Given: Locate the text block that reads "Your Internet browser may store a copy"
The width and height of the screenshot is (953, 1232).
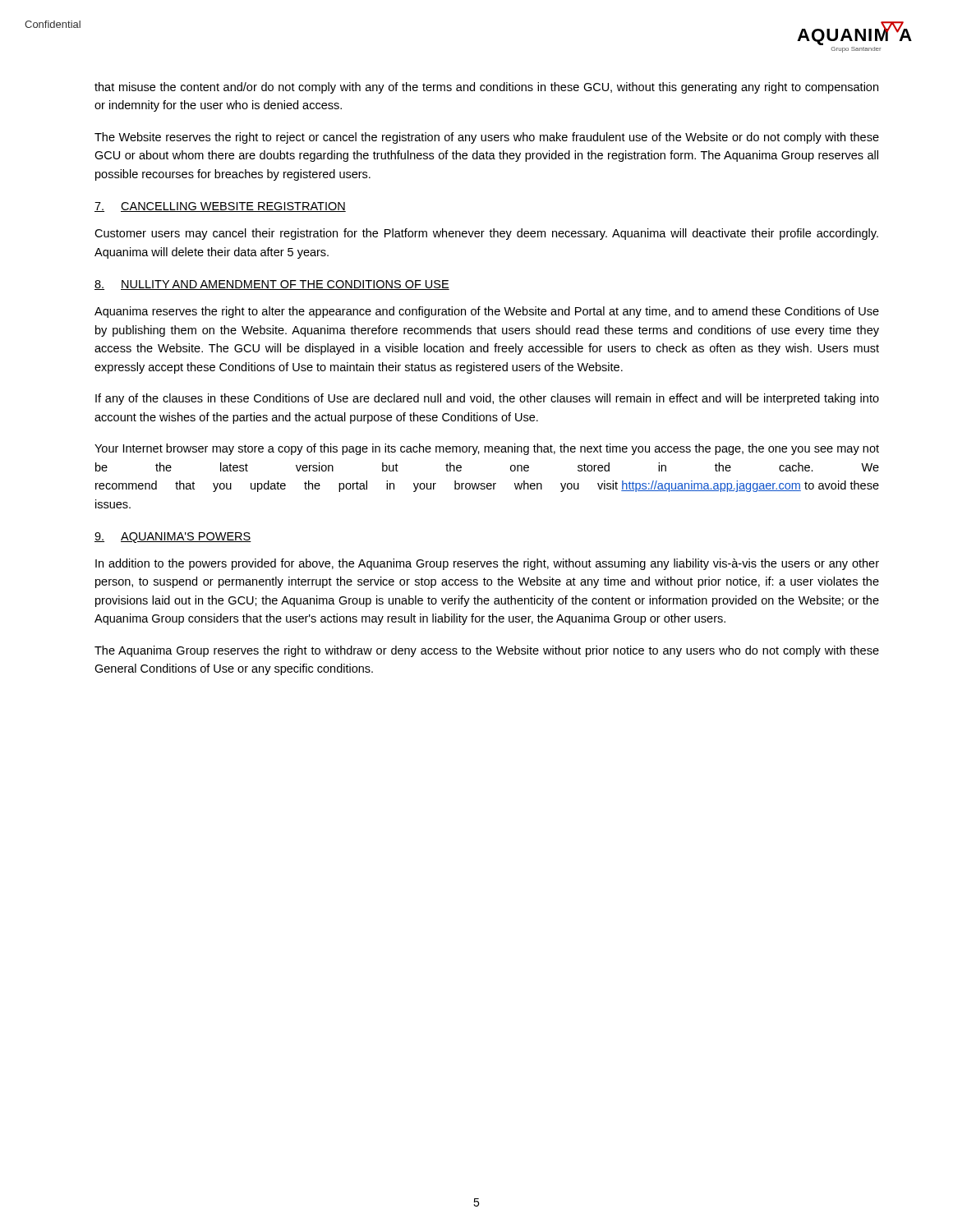Looking at the screenshot, I should click(x=487, y=476).
